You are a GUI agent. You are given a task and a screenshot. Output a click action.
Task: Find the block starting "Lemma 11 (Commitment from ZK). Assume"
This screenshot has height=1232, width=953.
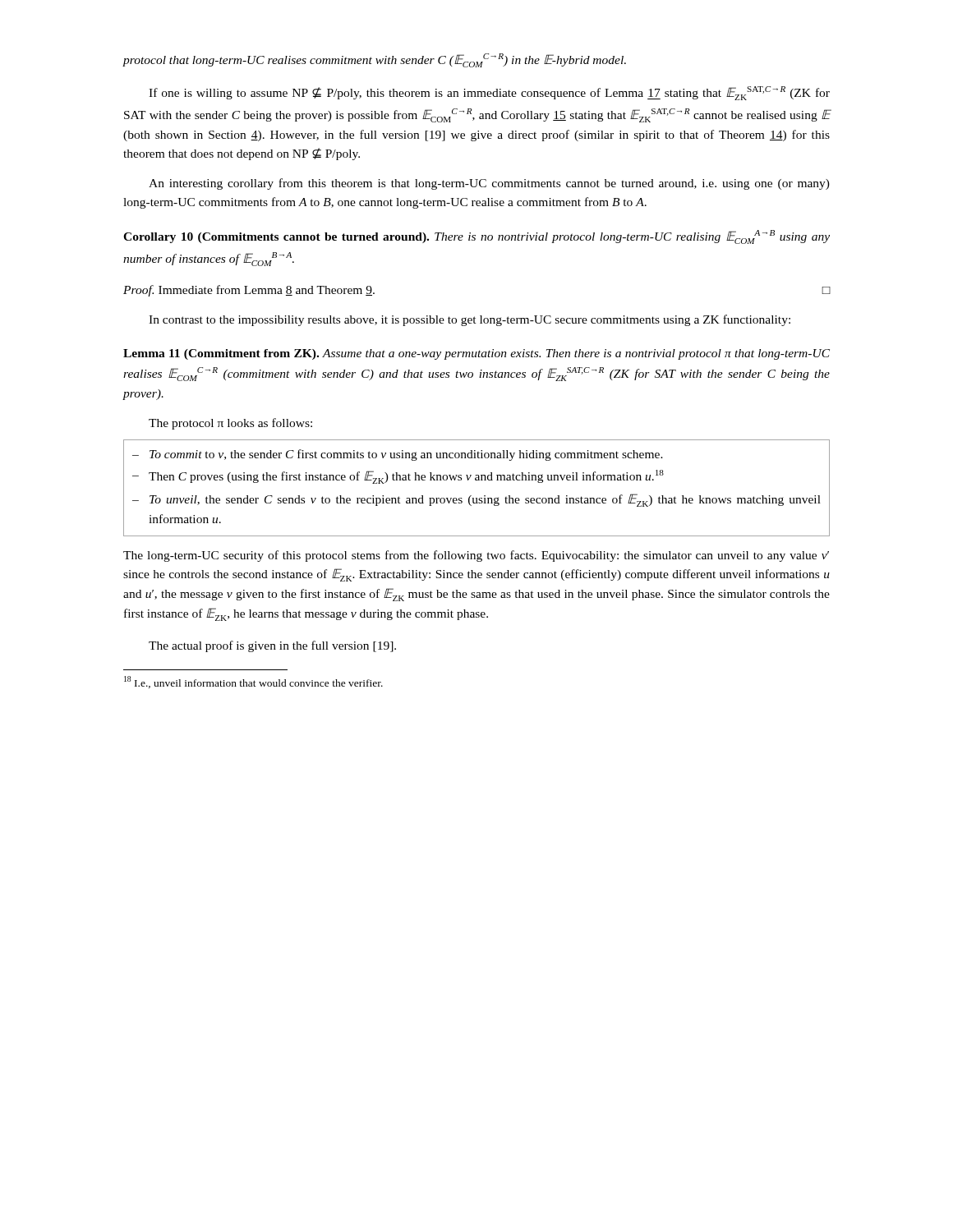(x=476, y=373)
